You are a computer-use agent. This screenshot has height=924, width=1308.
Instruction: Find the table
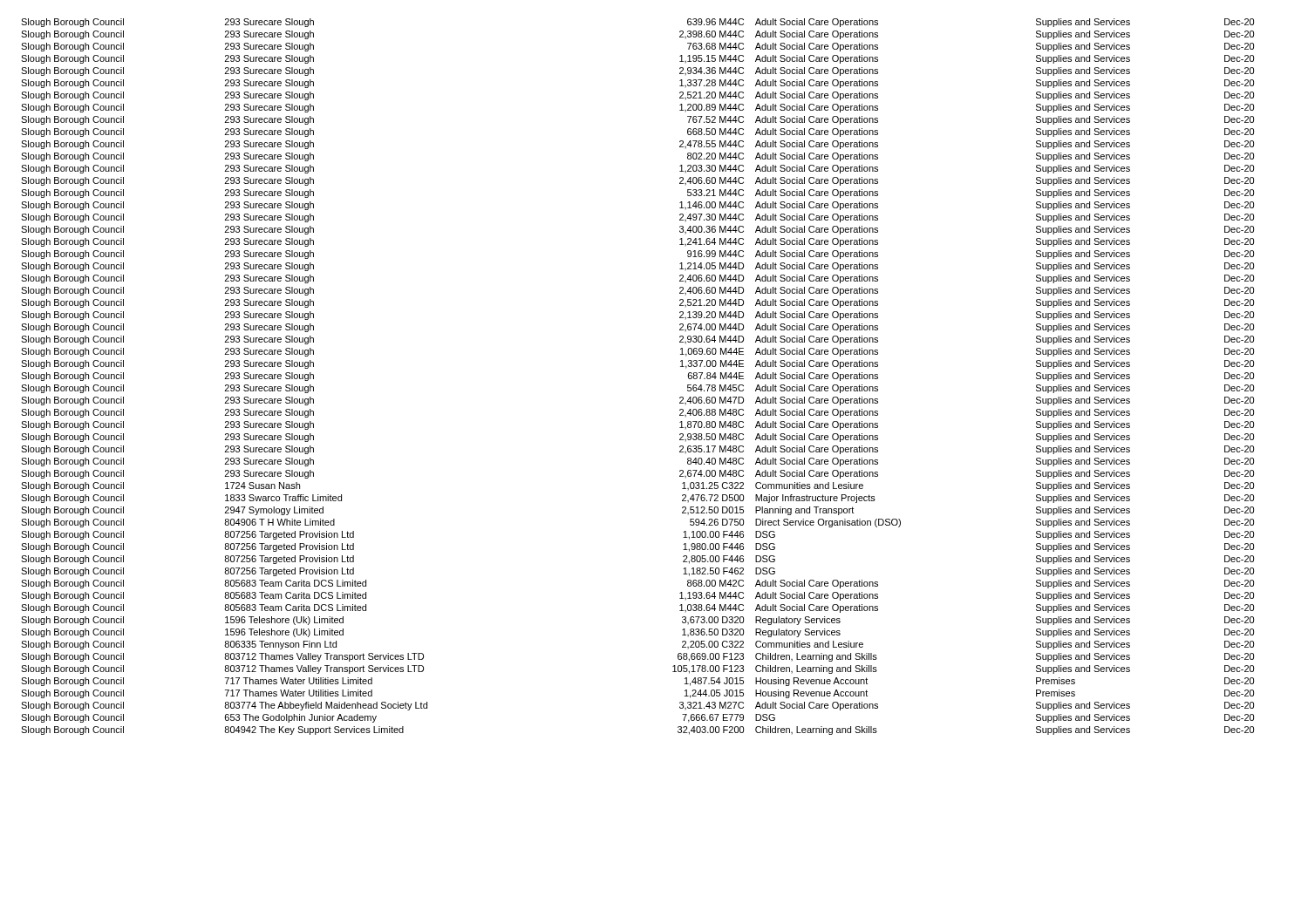(654, 376)
